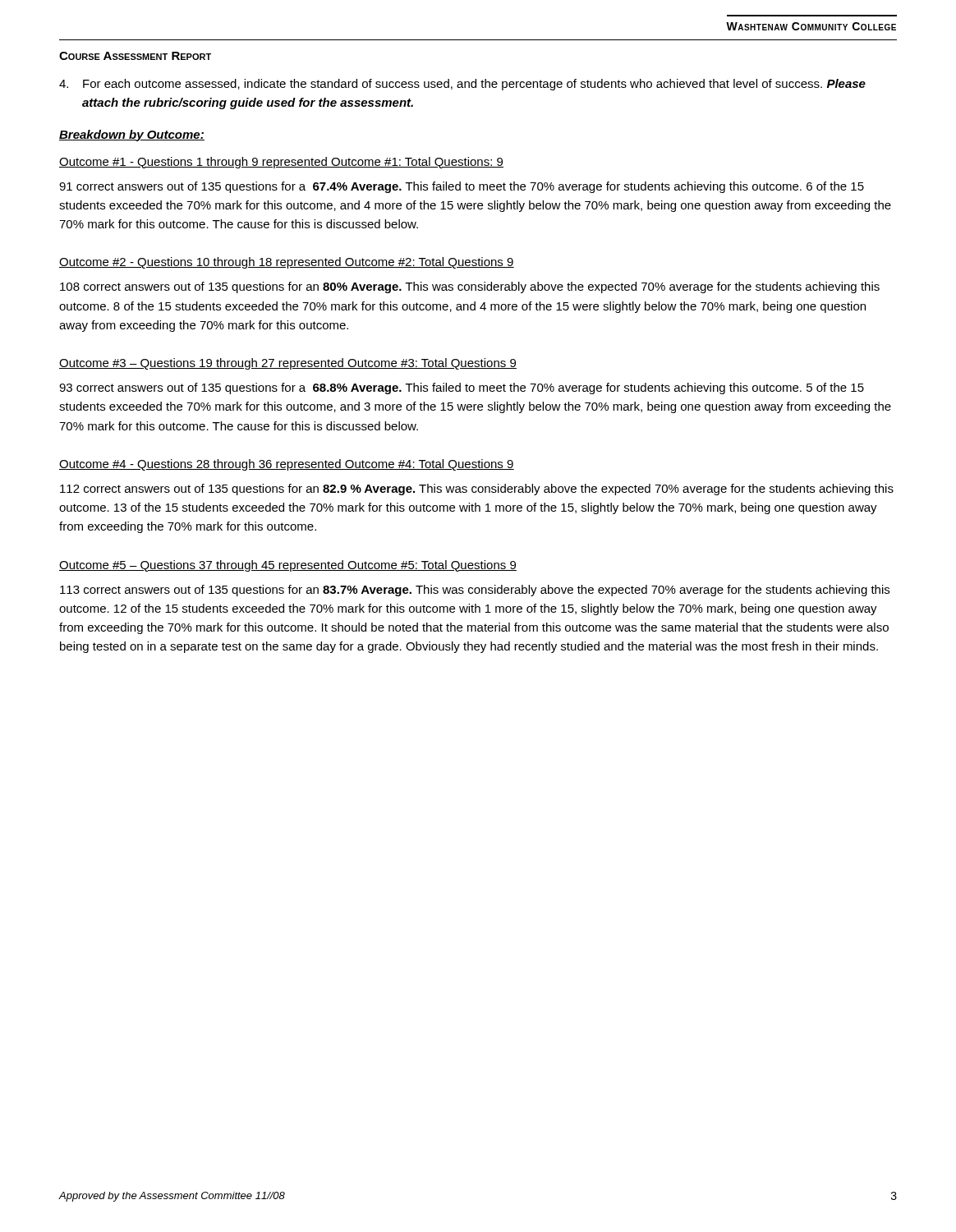Locate the text block with the text "91 correct answers out of 135 questions for"
Screen dimensions: 1232x956
475,205
